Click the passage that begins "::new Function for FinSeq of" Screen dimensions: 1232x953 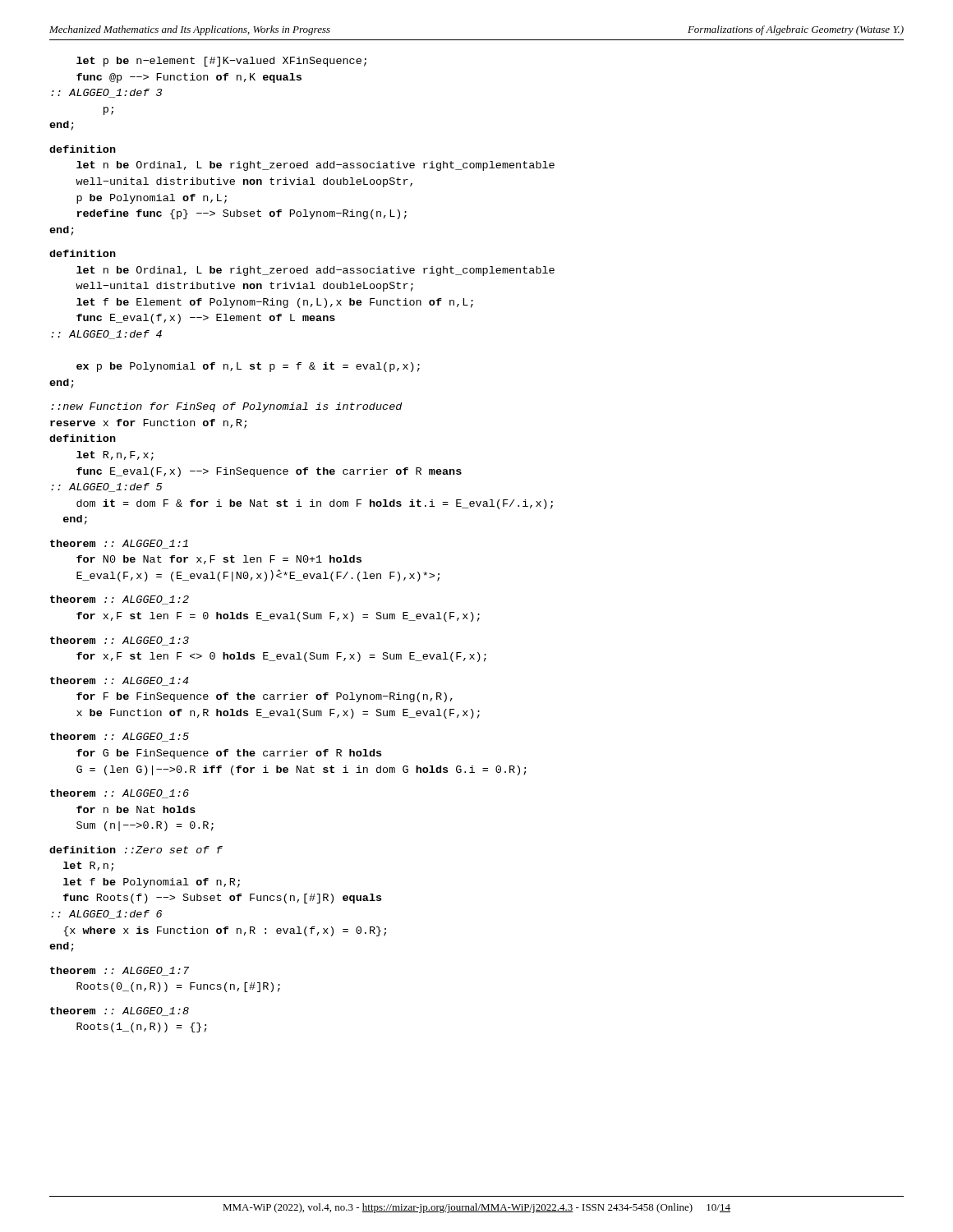coord(227,407)
